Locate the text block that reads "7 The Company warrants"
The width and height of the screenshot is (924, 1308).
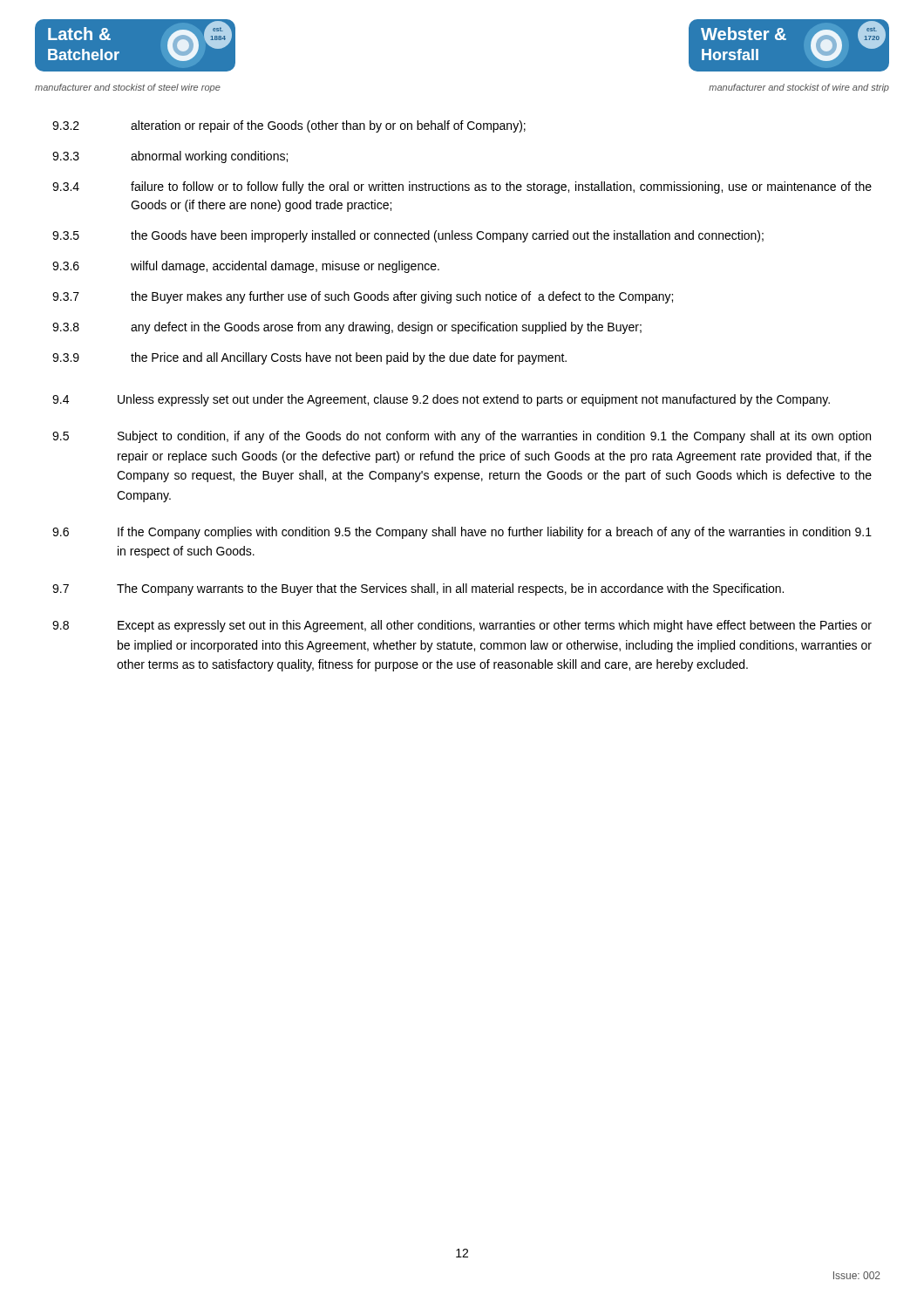pos(462,589)
